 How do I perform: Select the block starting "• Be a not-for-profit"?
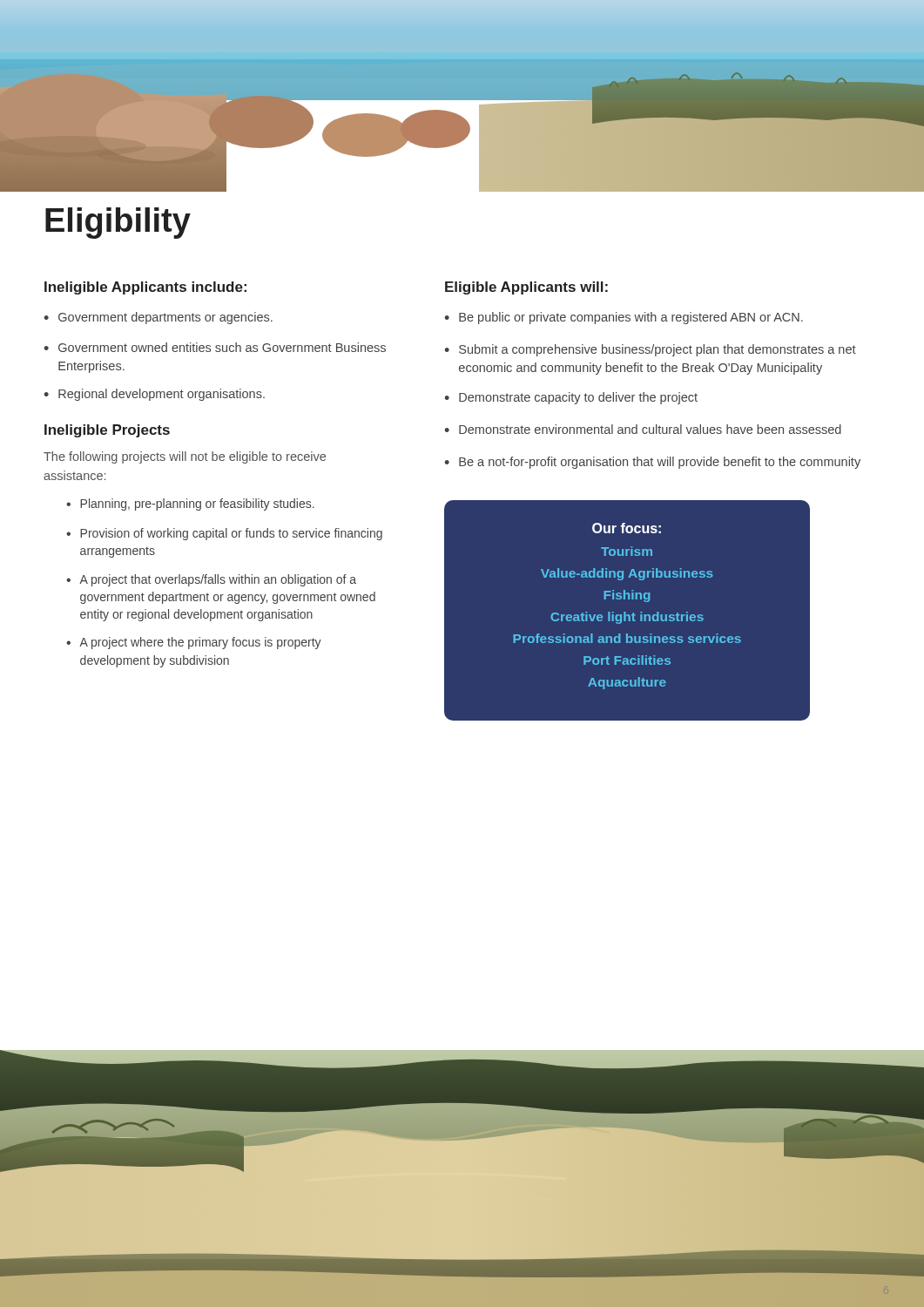[652, 464]
